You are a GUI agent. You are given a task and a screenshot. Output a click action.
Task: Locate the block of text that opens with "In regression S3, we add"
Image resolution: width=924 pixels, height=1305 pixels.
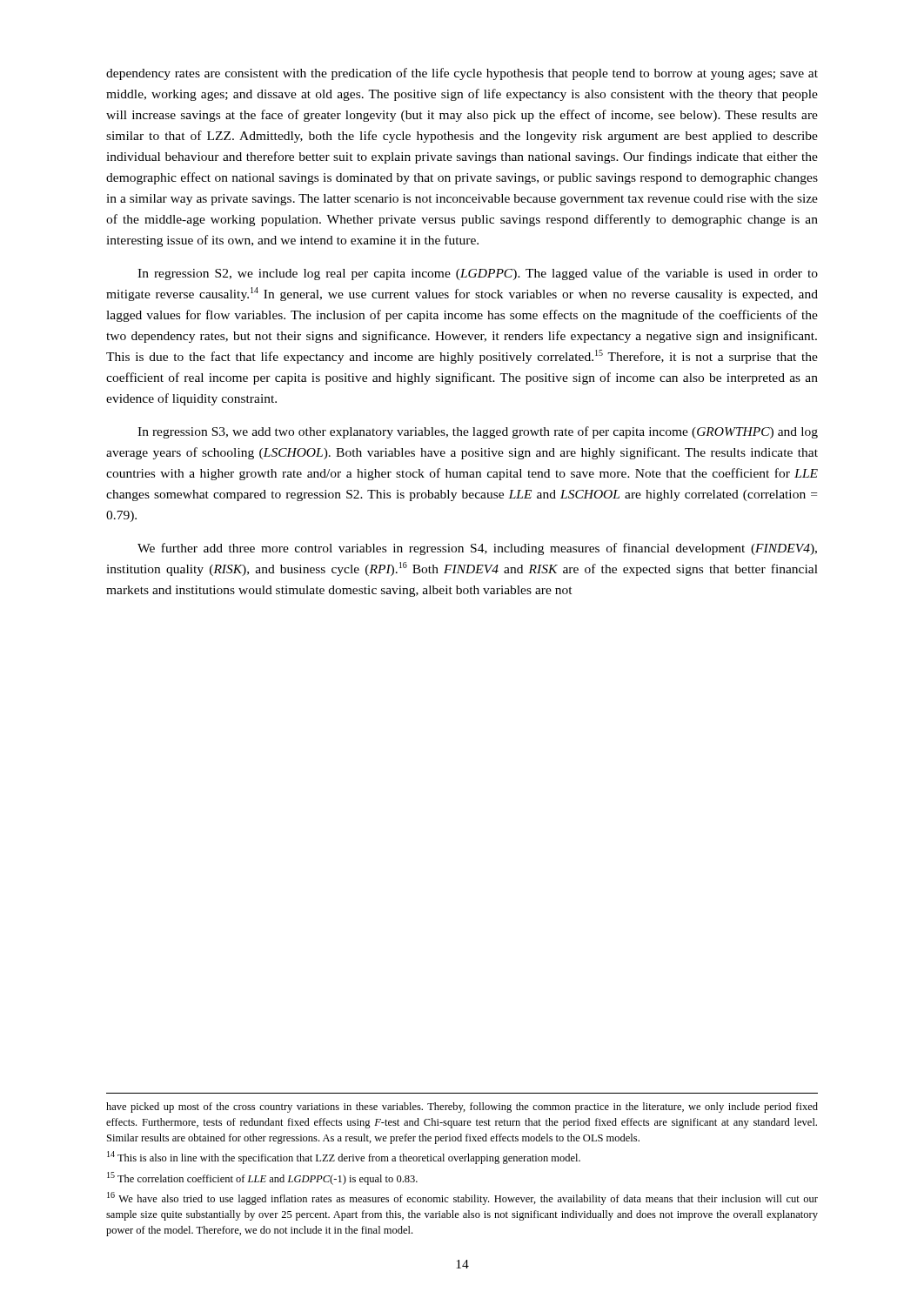(462, 473)
